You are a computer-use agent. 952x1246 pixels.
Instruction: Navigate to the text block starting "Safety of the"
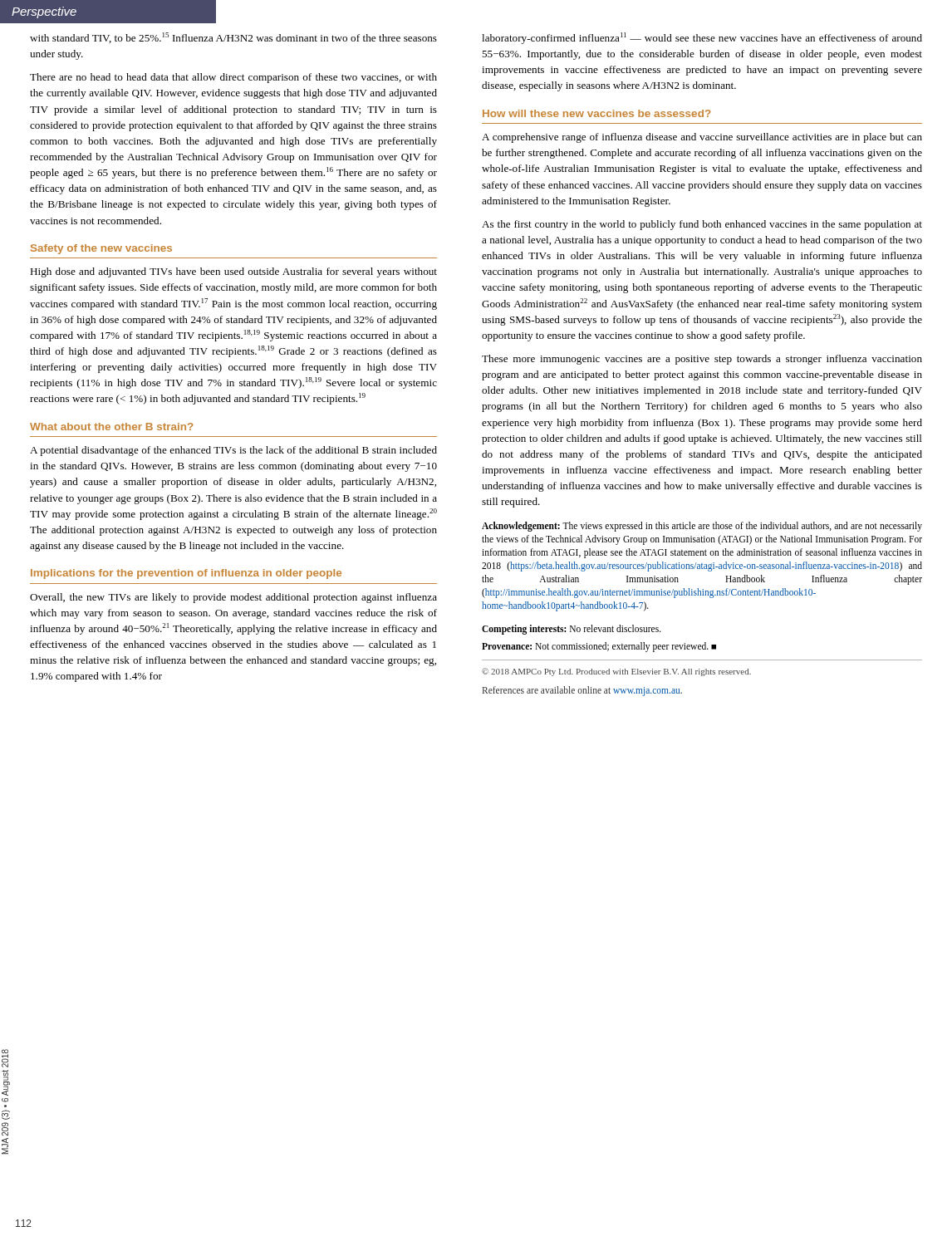(101, 248)
